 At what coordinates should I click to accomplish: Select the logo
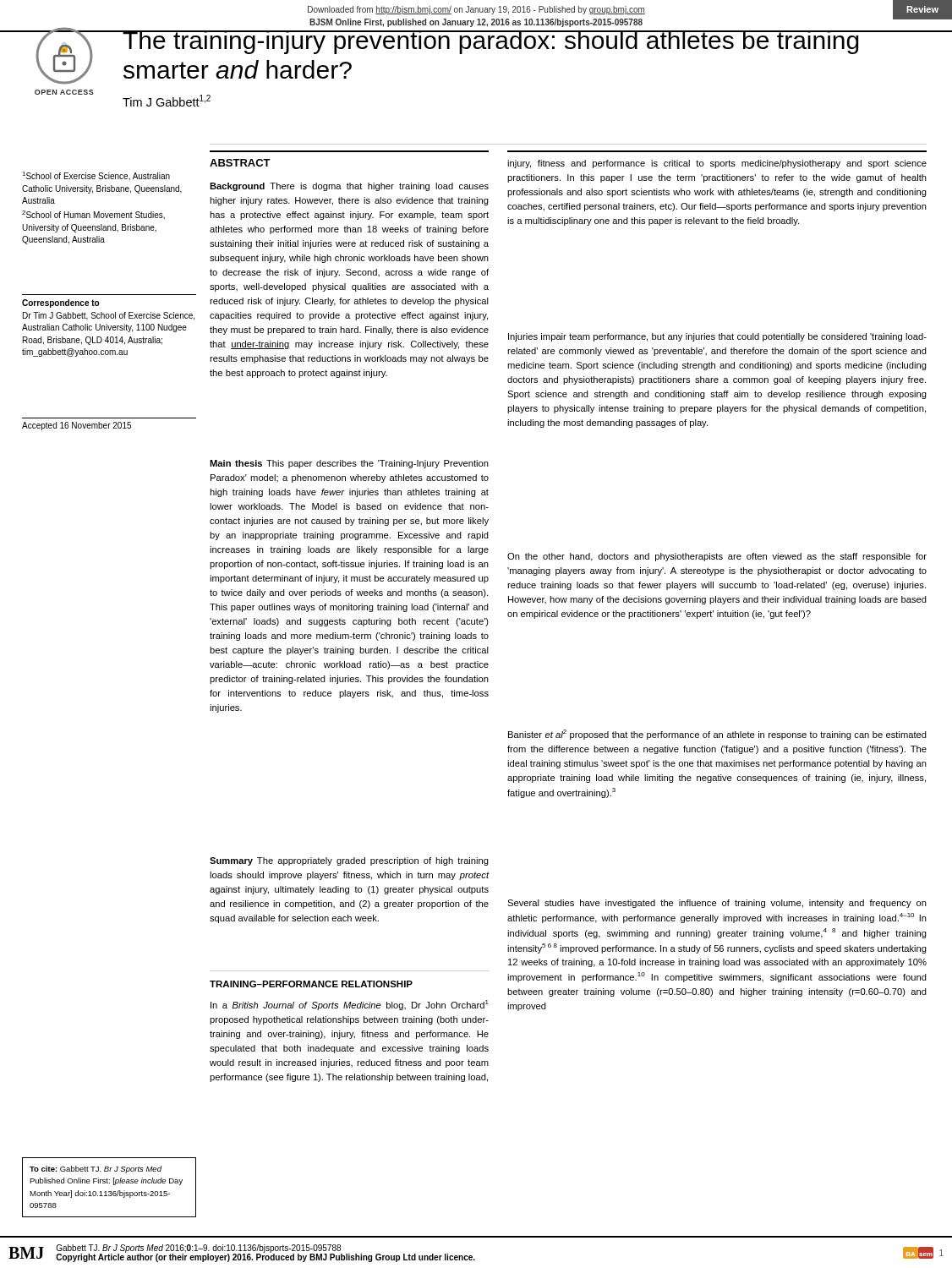point(64,62)
